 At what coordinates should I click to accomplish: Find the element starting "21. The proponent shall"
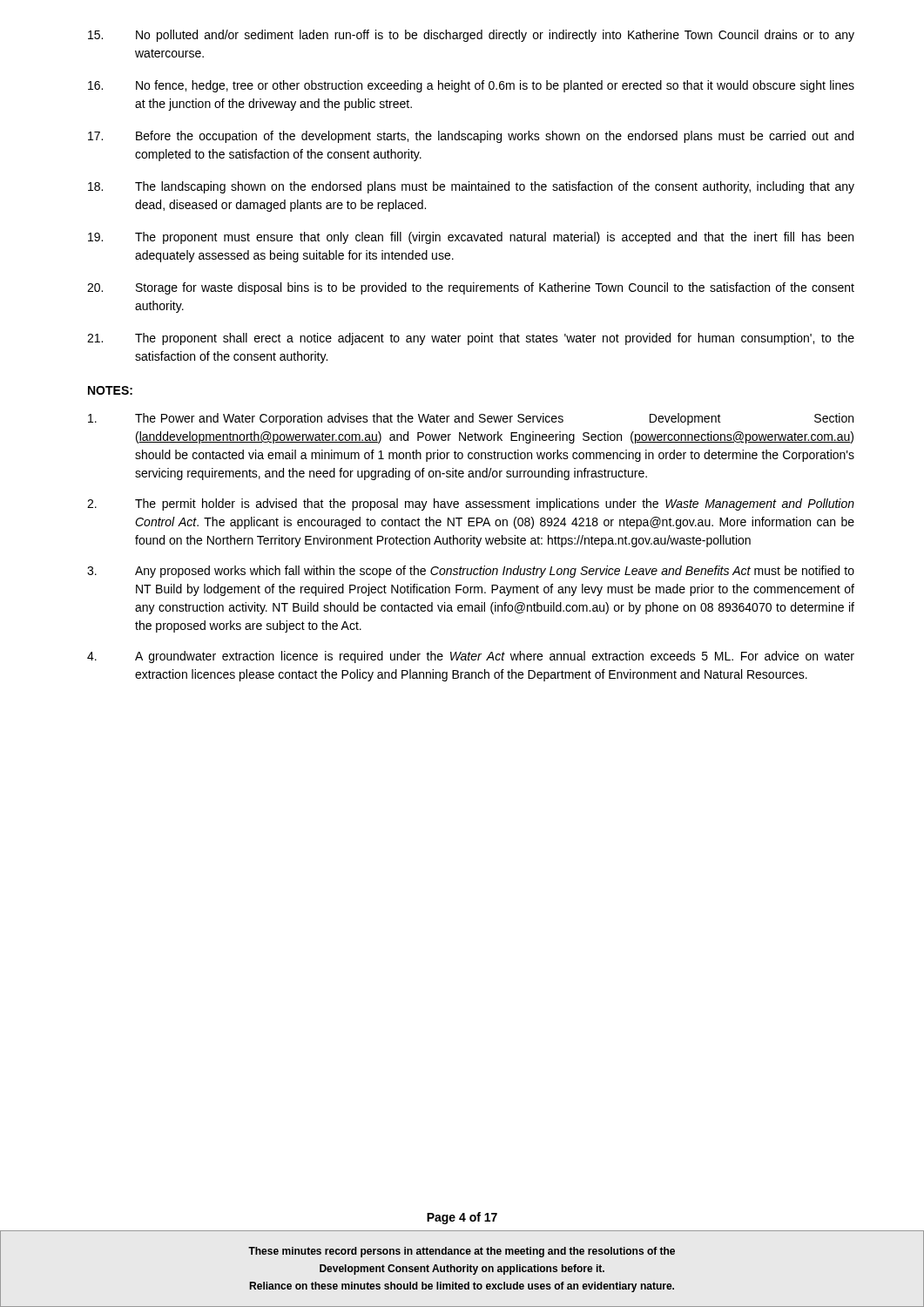(x=471, y=348)
